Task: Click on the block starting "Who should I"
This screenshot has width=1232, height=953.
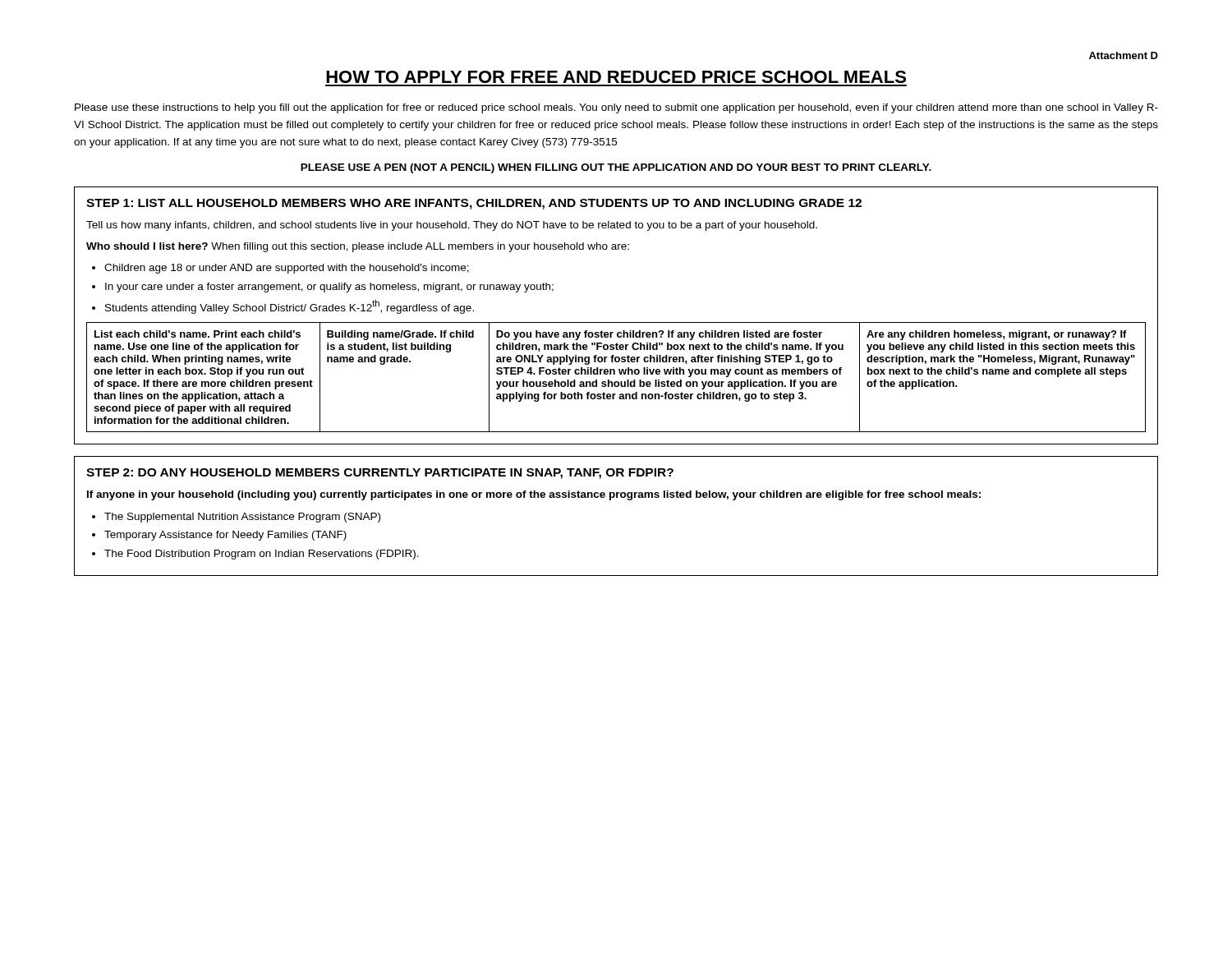Action: [x=358, y=246]
